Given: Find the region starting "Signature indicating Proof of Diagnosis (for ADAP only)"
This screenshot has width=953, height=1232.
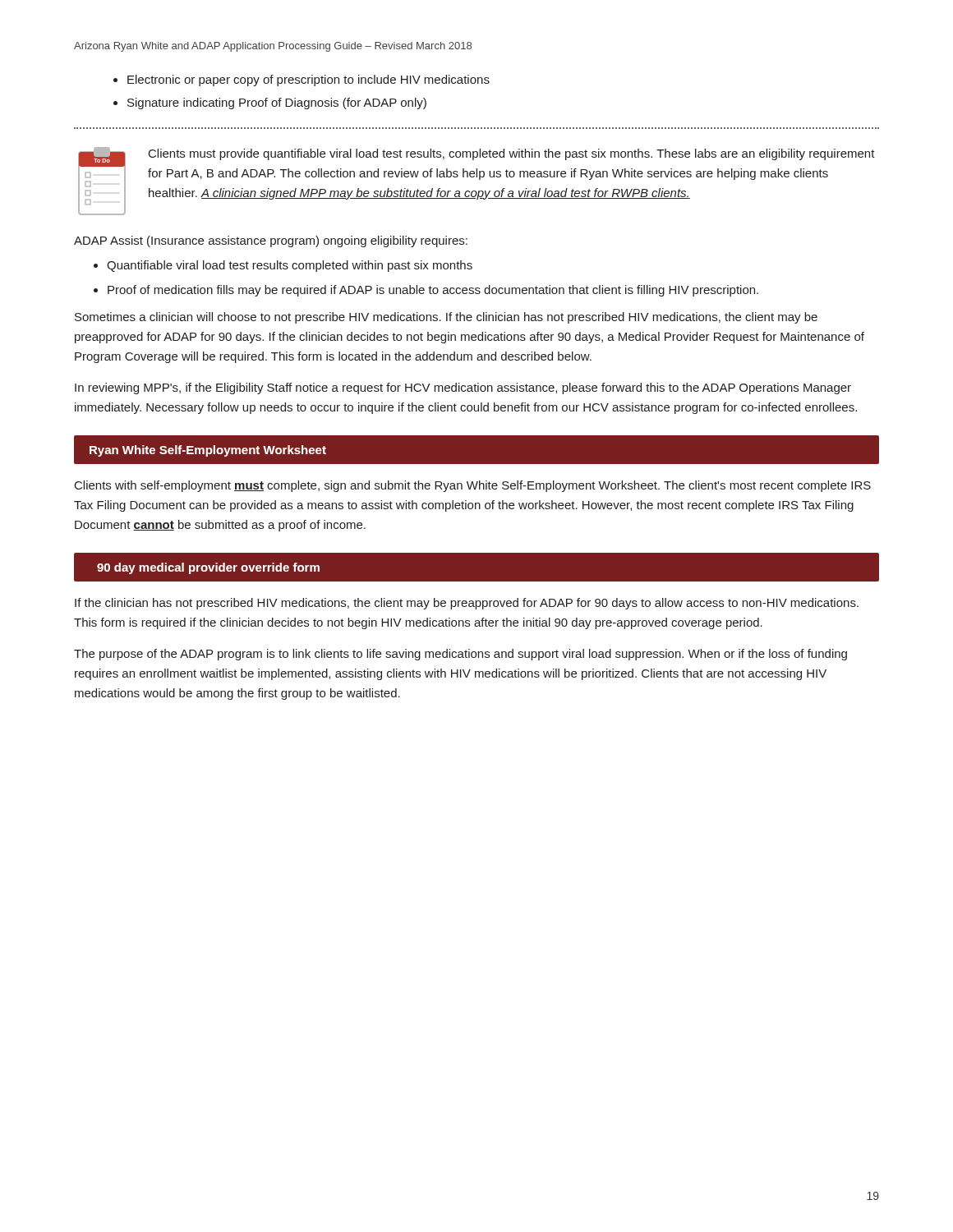Looking at the screenshot, I should [x=277, y=102].
